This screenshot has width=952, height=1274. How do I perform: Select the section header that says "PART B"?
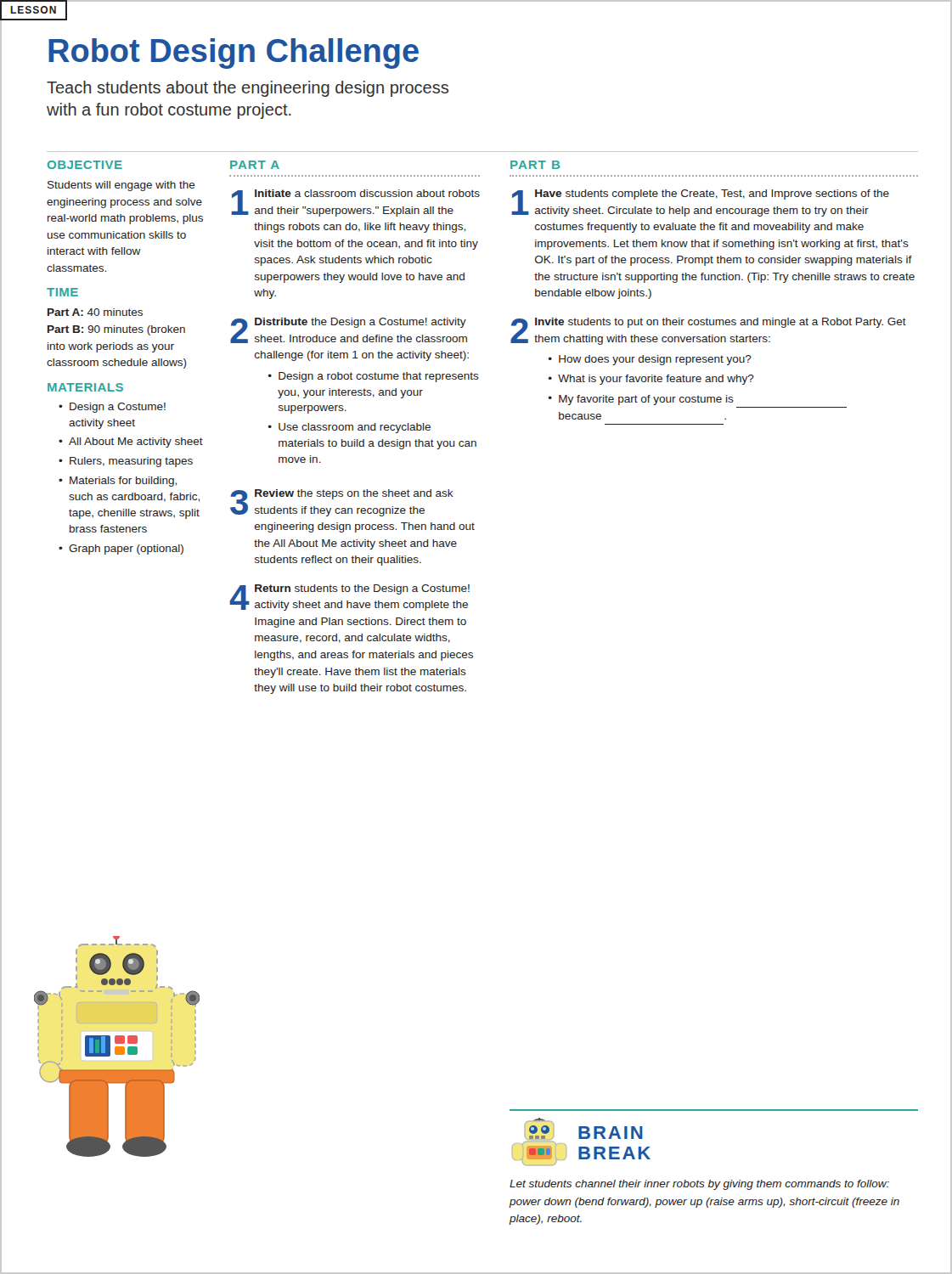714,167
